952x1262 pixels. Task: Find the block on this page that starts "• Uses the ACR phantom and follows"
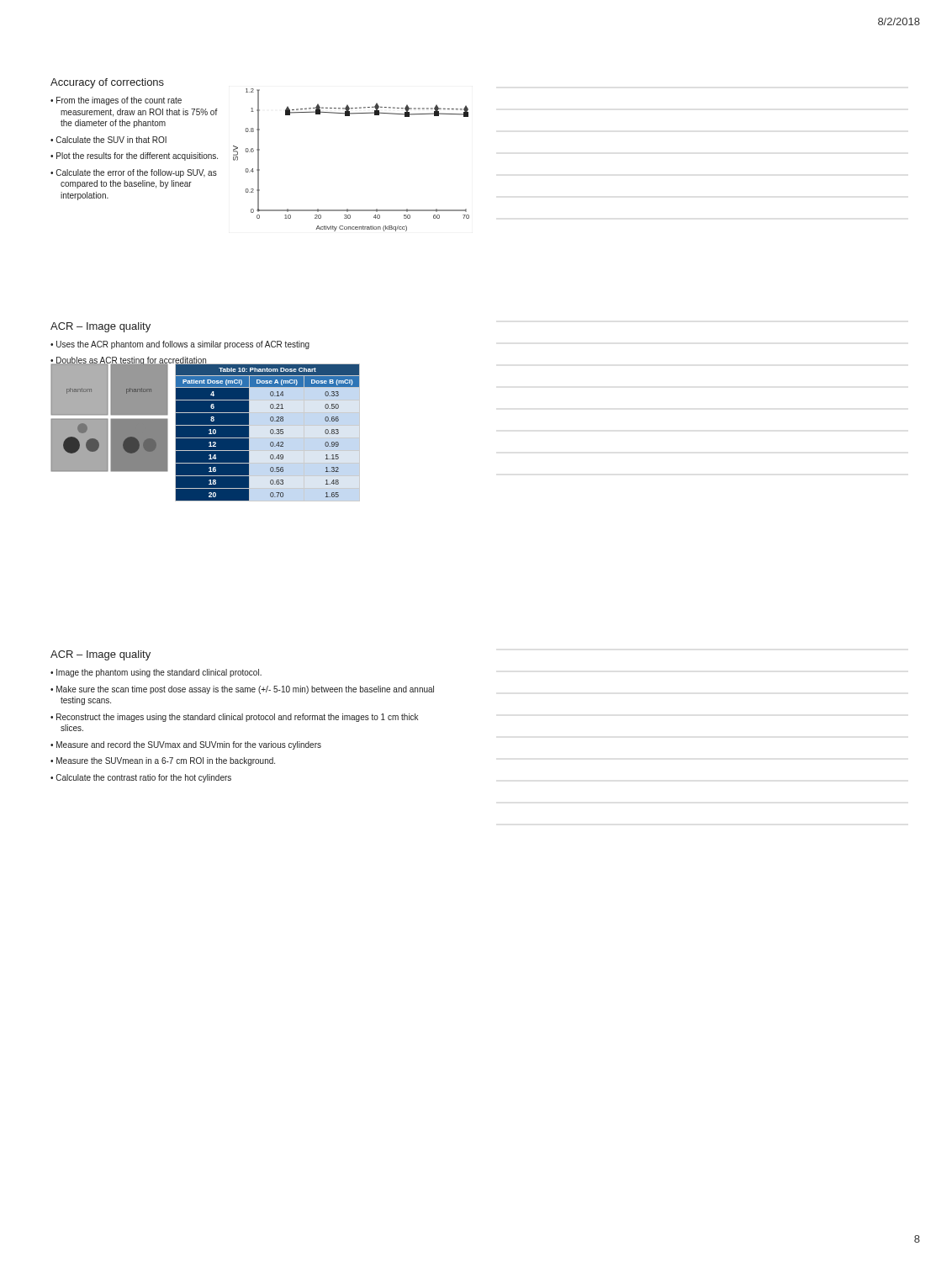click(180, 345)
